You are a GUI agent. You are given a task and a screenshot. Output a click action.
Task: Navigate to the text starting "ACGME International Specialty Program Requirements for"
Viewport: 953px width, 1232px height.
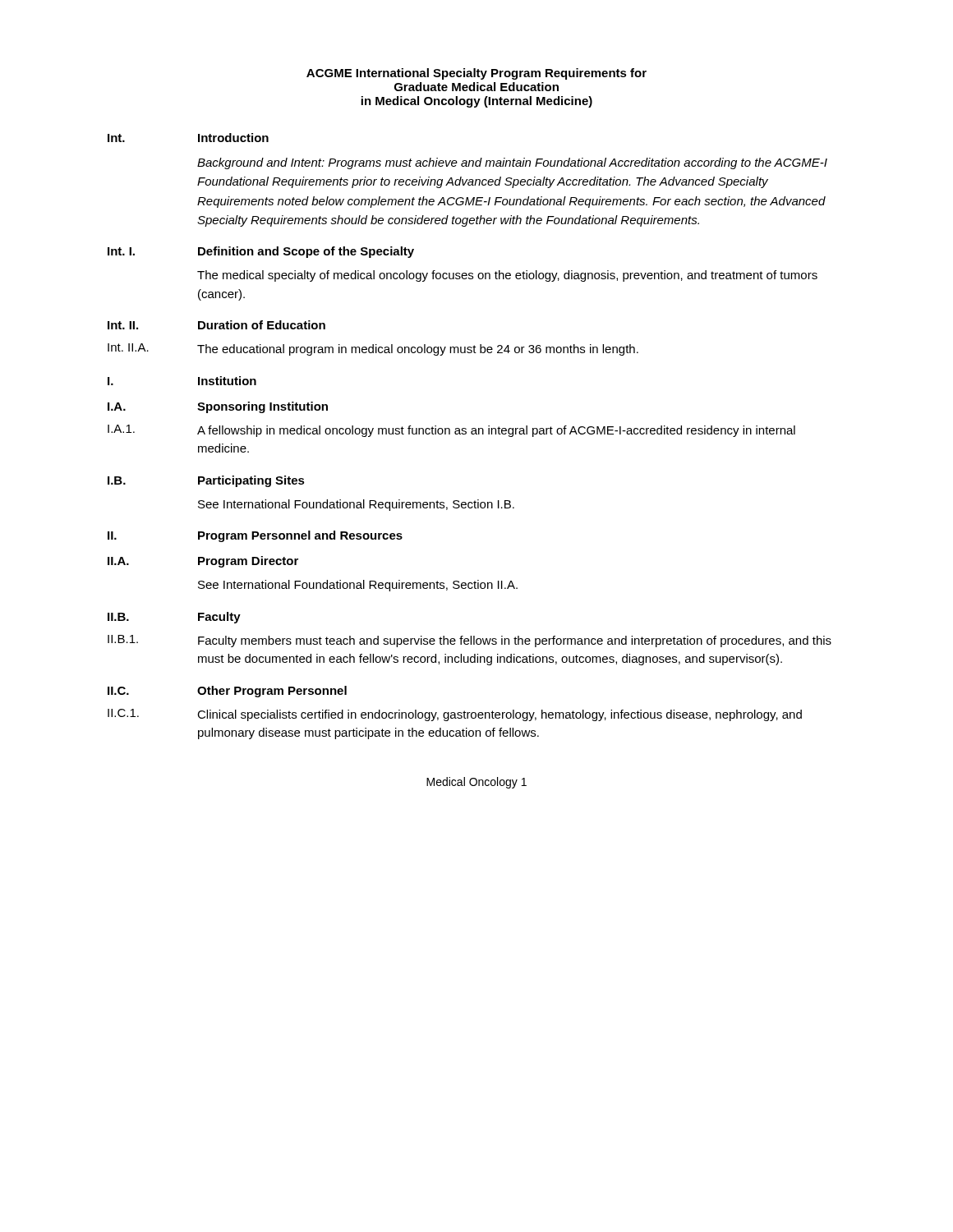476,87
